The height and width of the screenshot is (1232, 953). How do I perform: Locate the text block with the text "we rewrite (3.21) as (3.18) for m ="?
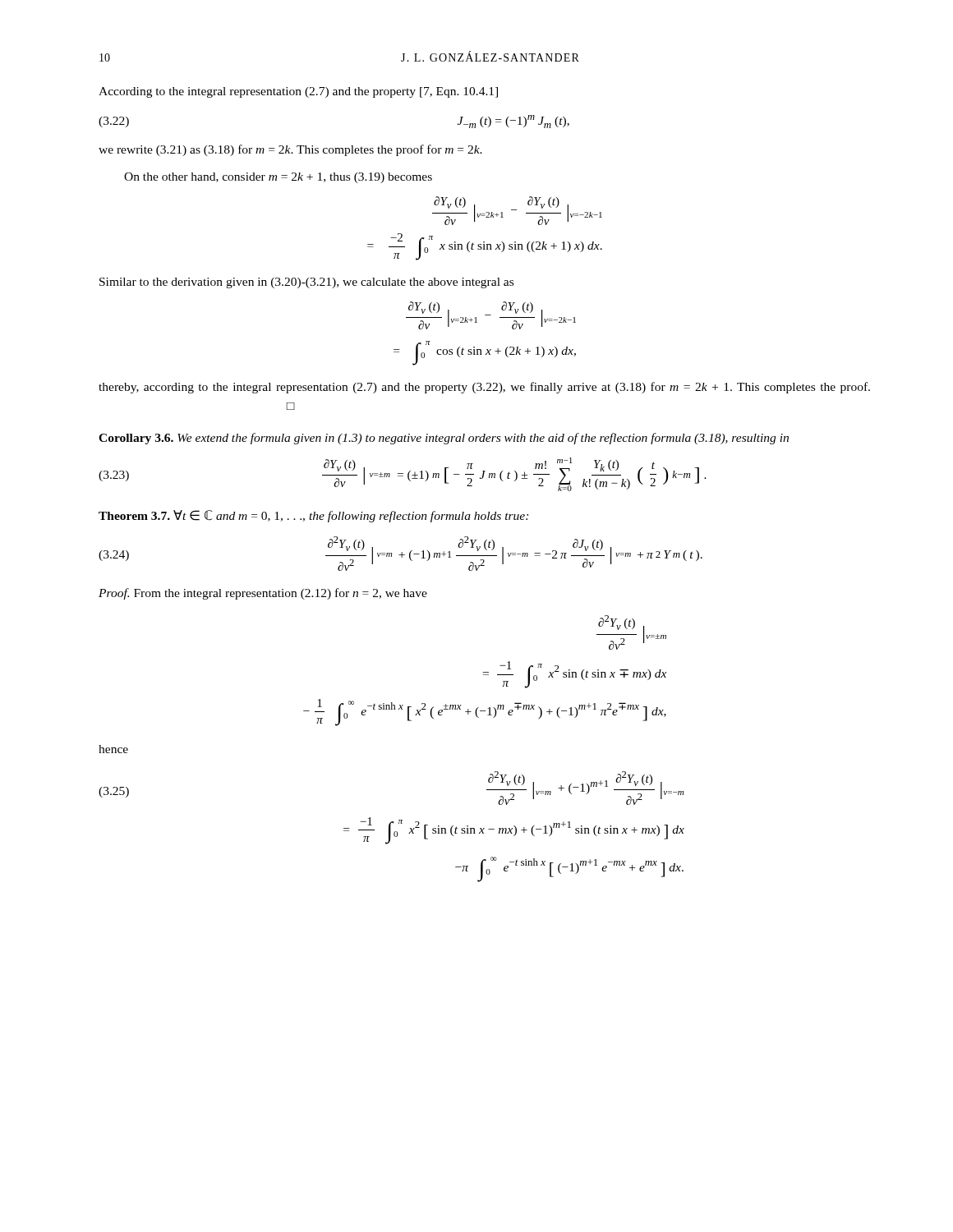485,163
